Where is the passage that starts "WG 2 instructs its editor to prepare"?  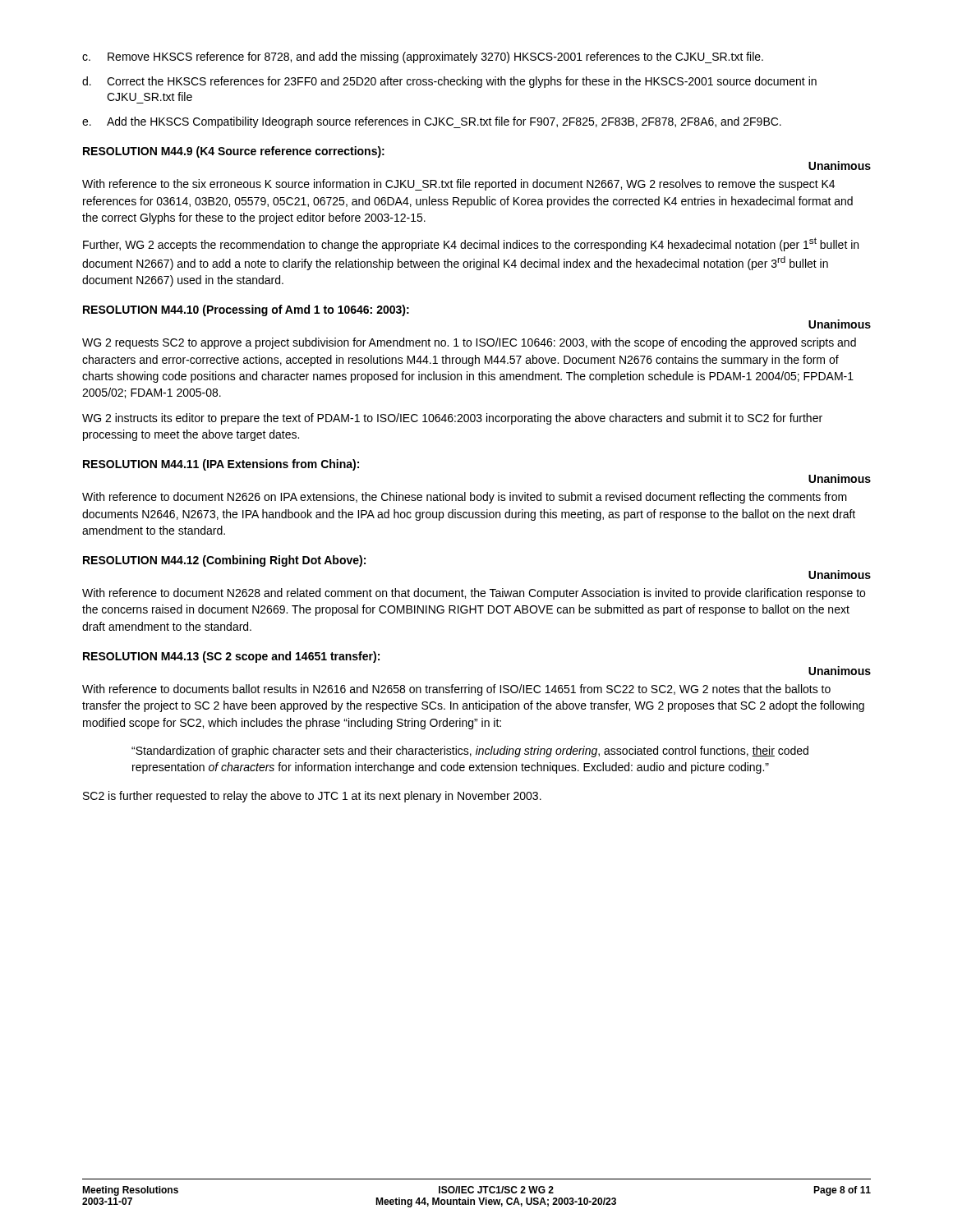tap(452, 426)
